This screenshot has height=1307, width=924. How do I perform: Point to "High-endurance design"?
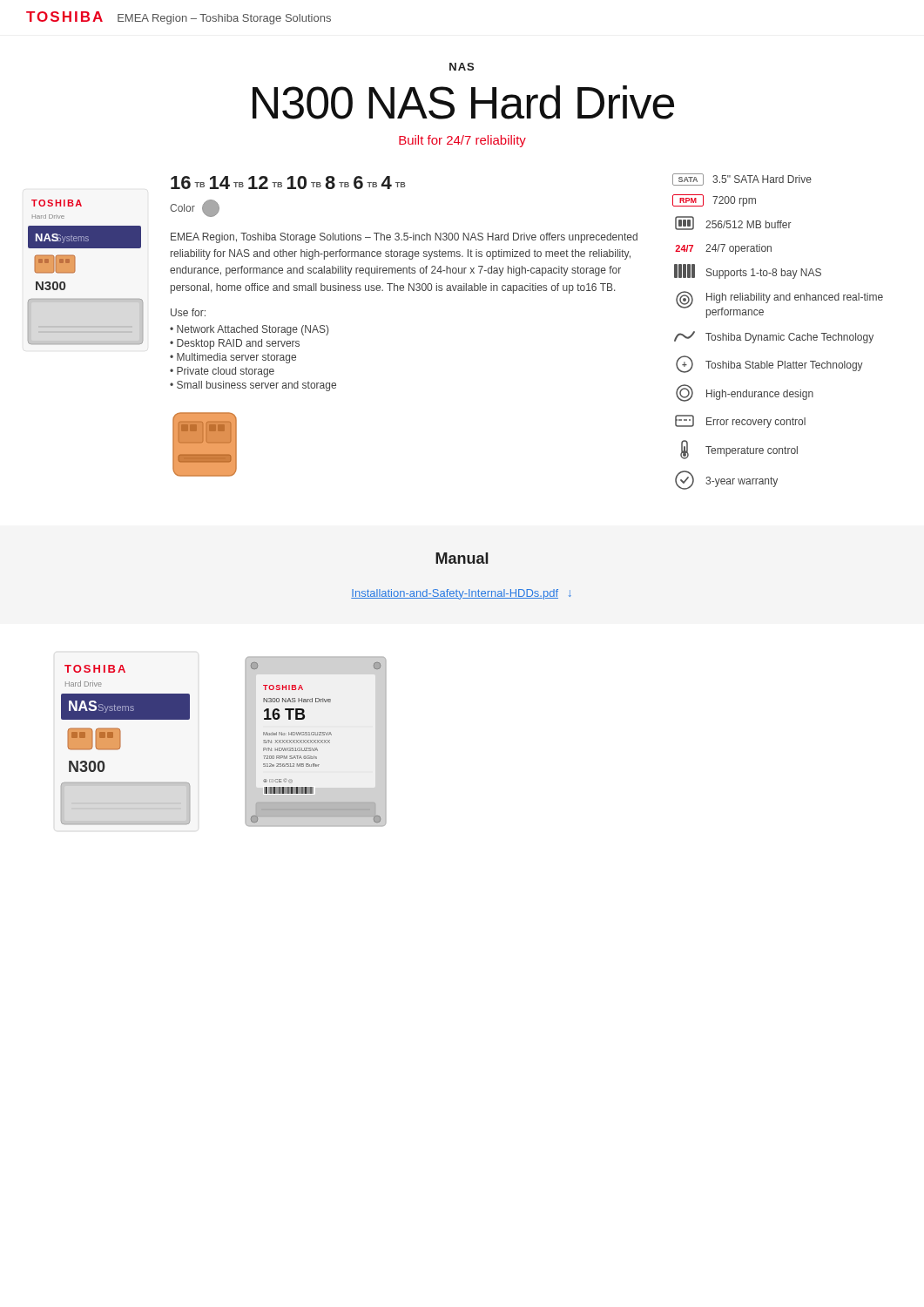[743, 394]
